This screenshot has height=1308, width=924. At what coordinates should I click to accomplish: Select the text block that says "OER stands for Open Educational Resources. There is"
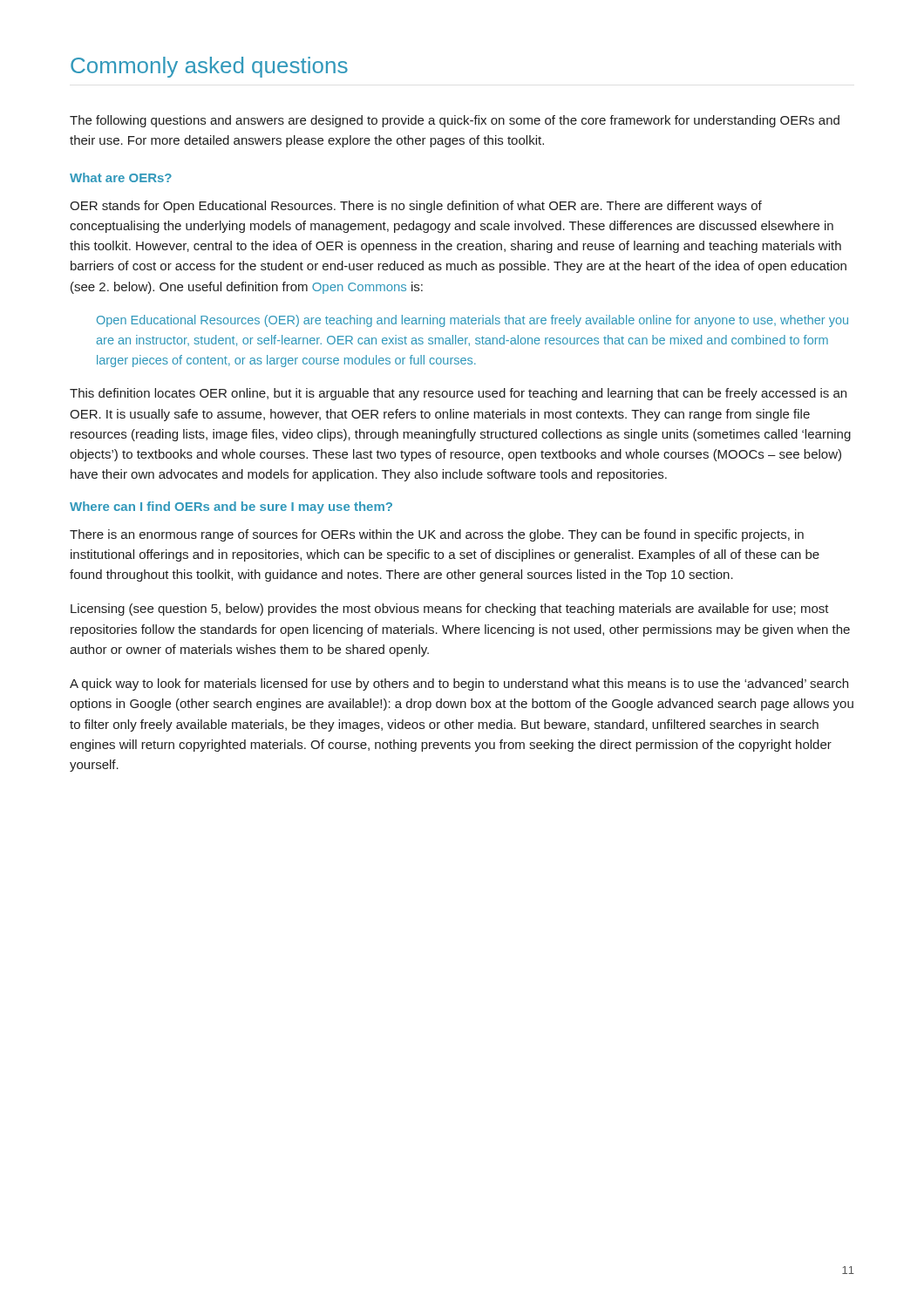click(462, 246)
